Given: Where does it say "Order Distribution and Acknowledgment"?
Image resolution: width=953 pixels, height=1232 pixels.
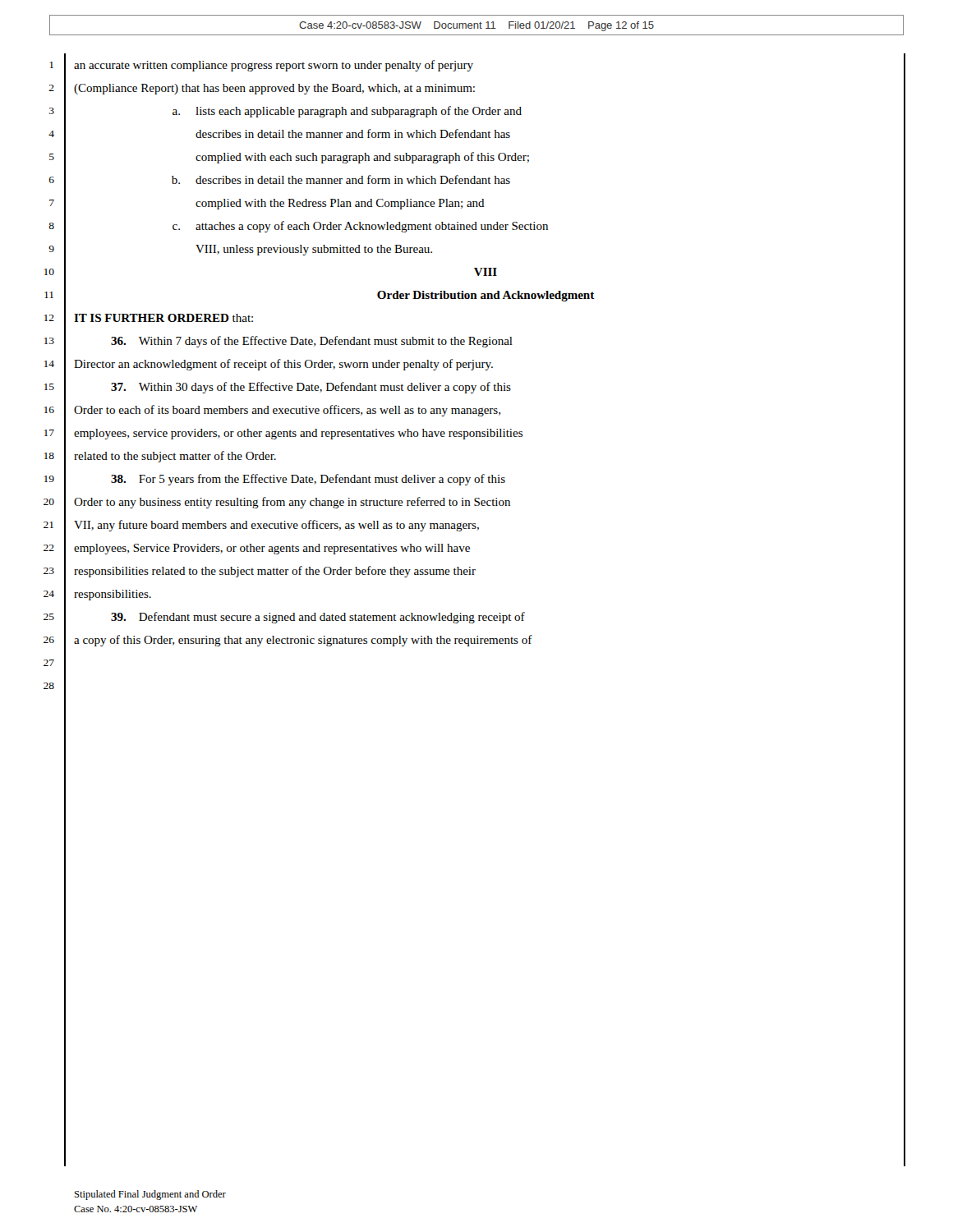Looking at the screenshot, I should click(486, 295).
